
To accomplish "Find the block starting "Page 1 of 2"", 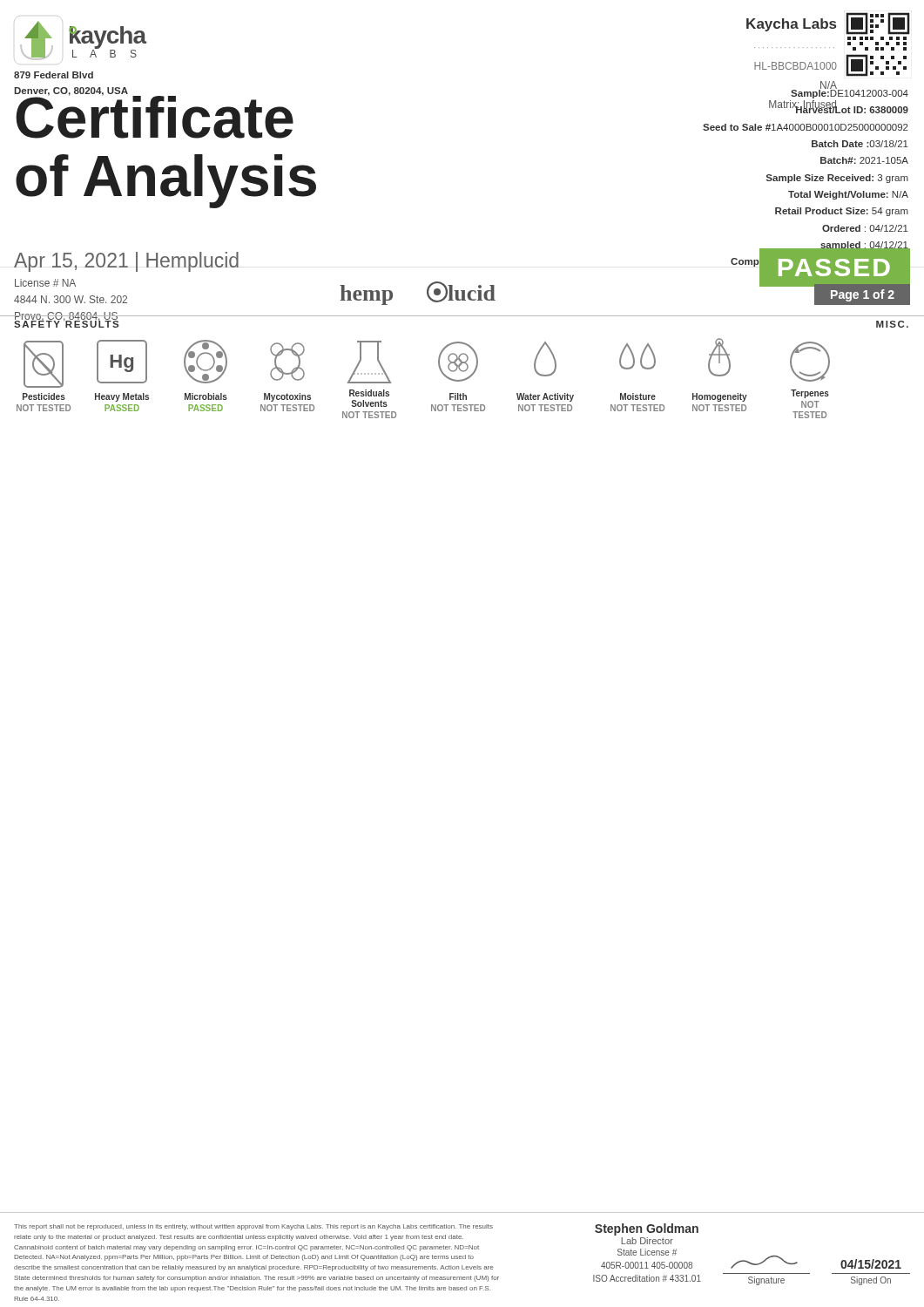I will click(x=862, y=295).
